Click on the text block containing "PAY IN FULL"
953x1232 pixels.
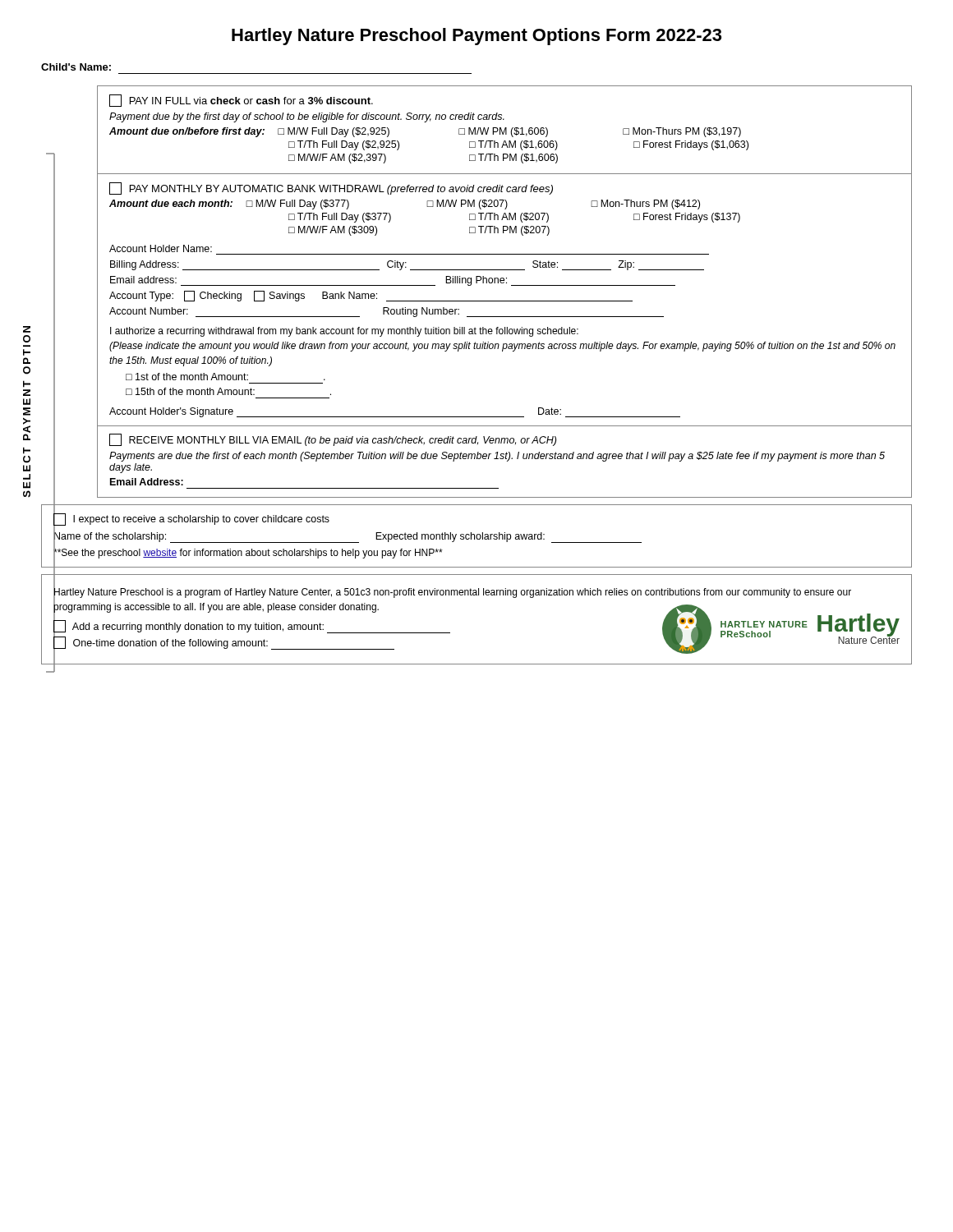point(504,129)
